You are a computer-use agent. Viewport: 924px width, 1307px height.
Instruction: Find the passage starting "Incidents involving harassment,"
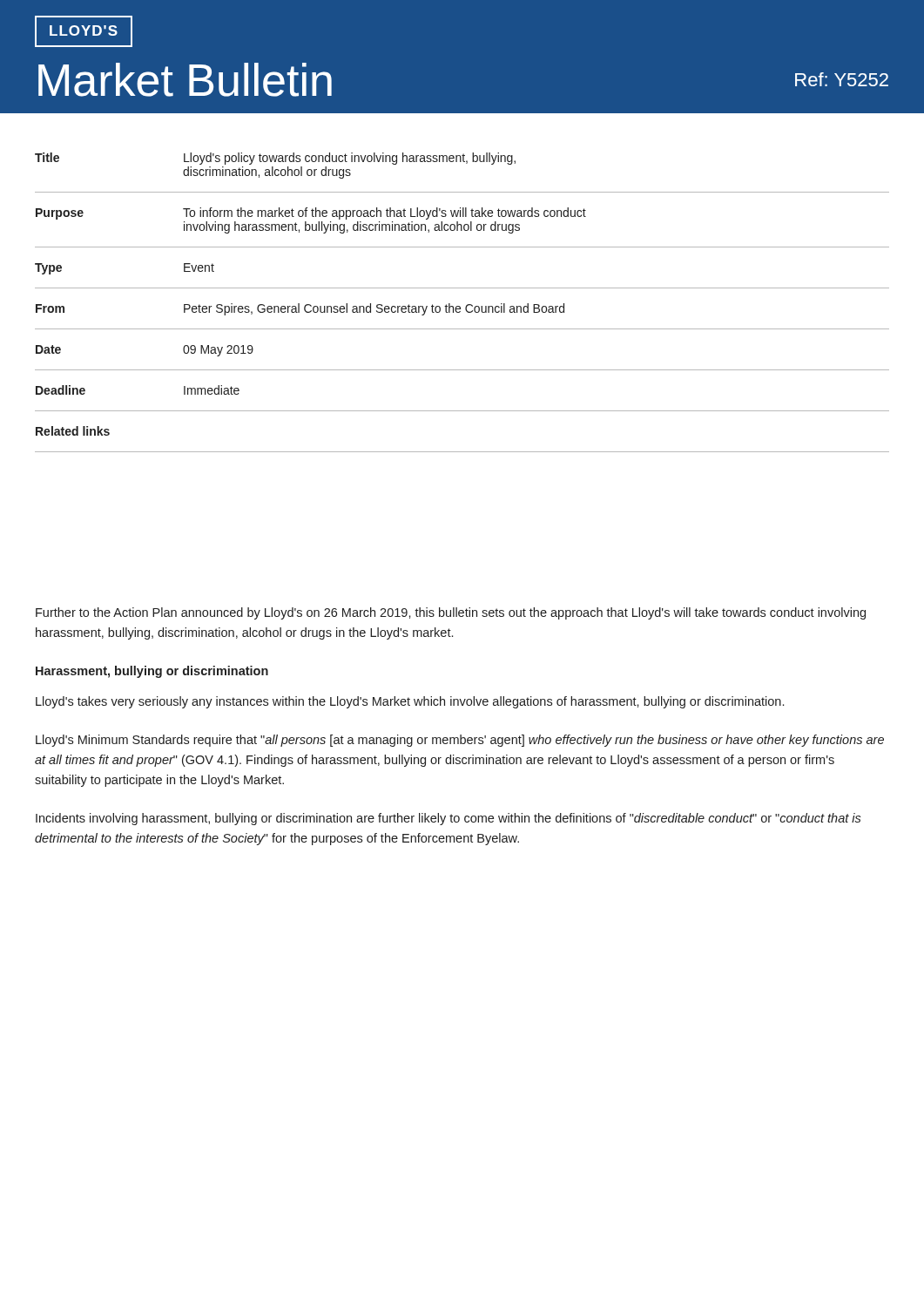point(448,828)
